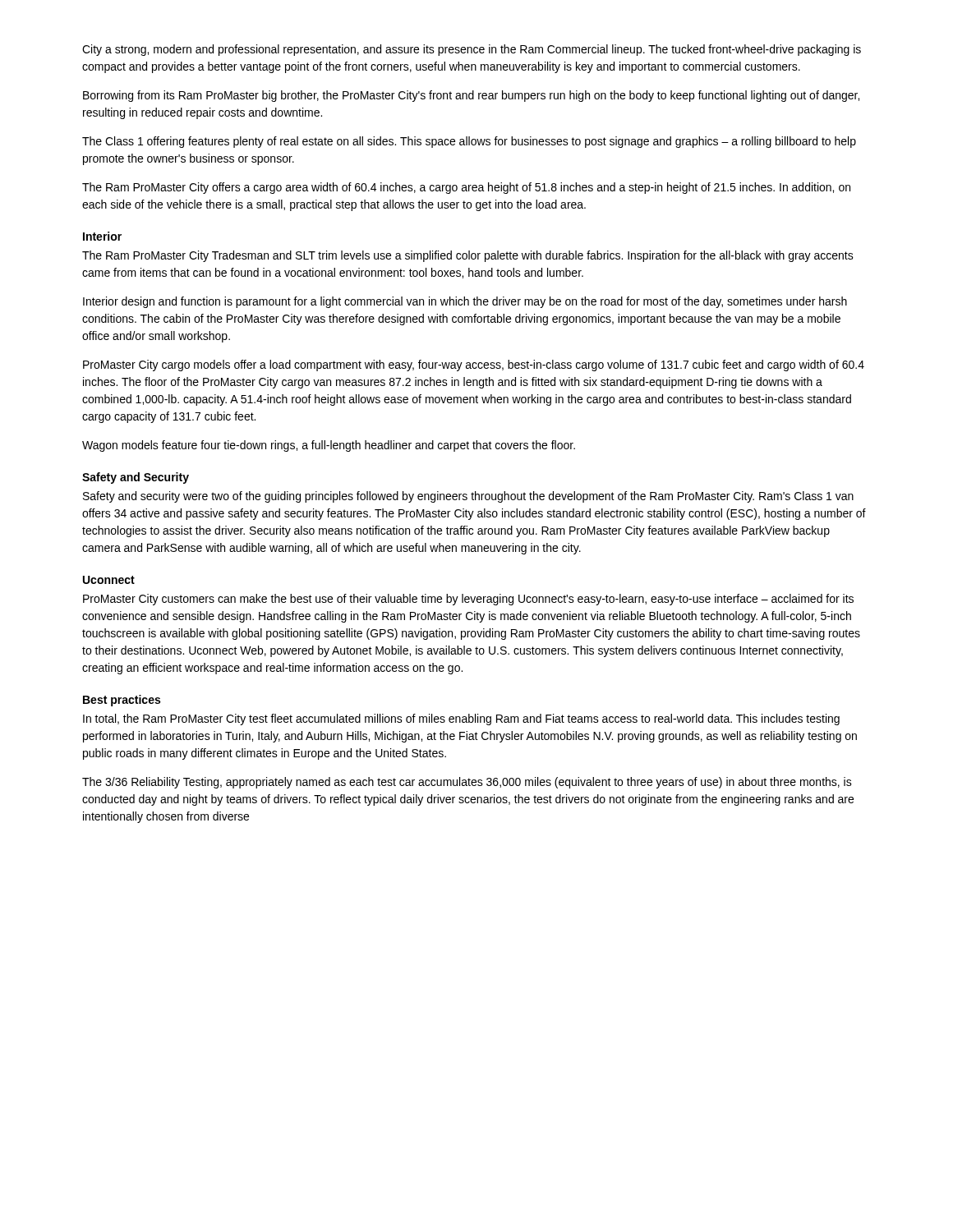
Task: Point to the block beginning "Borrowing from its"
Action: tap(471, 104)
